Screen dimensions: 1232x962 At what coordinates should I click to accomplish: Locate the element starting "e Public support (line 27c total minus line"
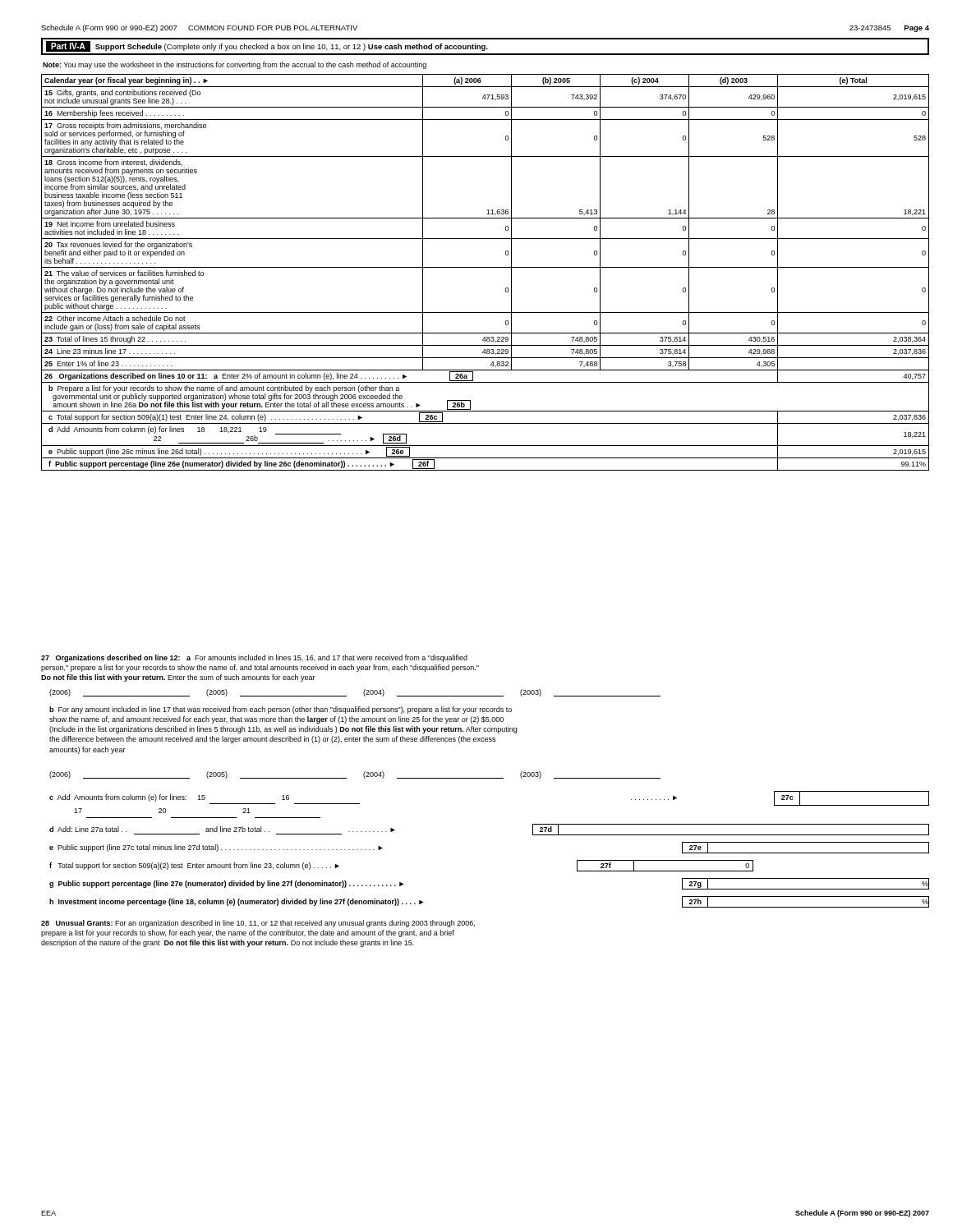tap(139, 847)
